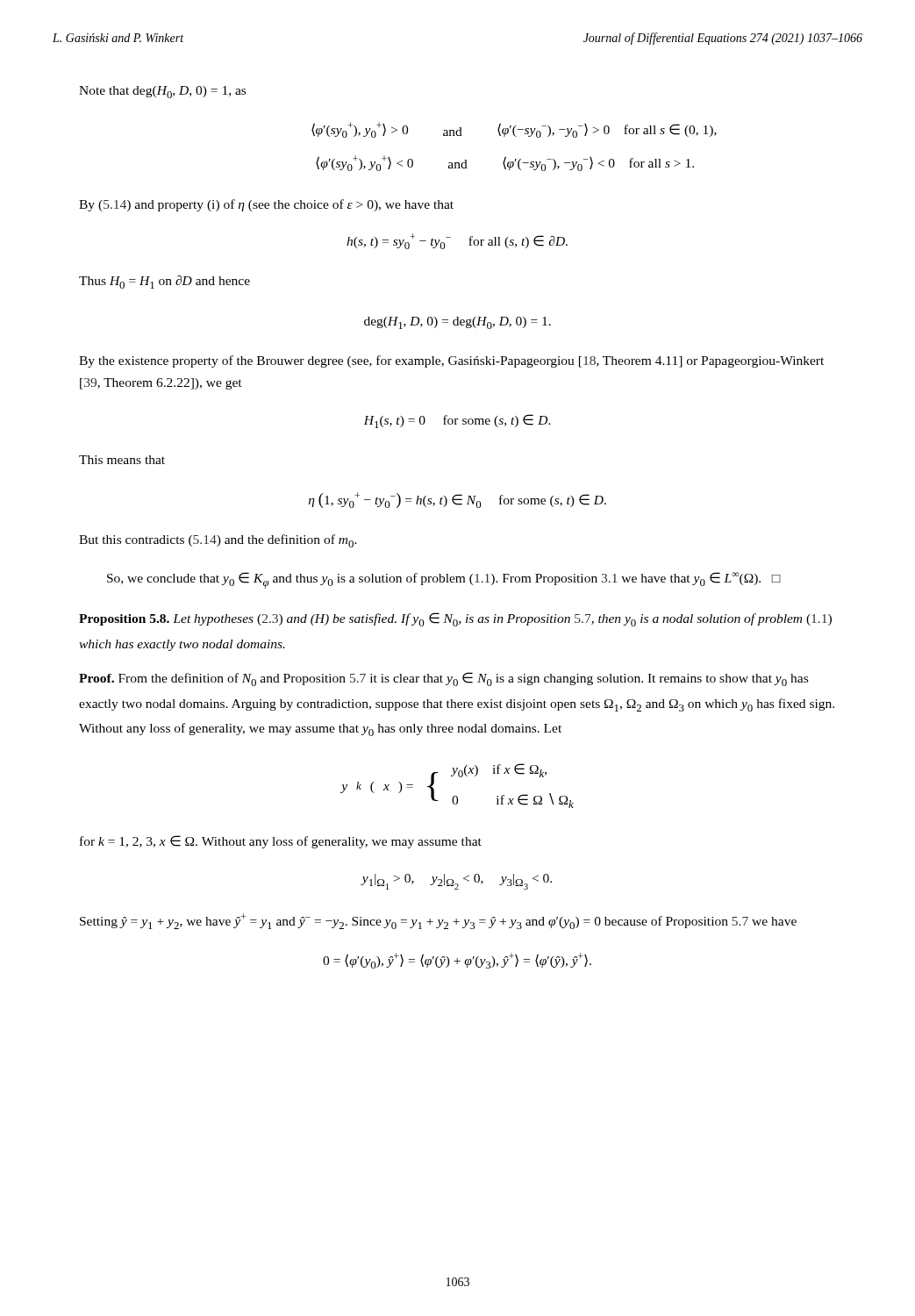Select the block starting "Proposition 5.8. Let hypotheses (2.3) and"

click(456, 631)
